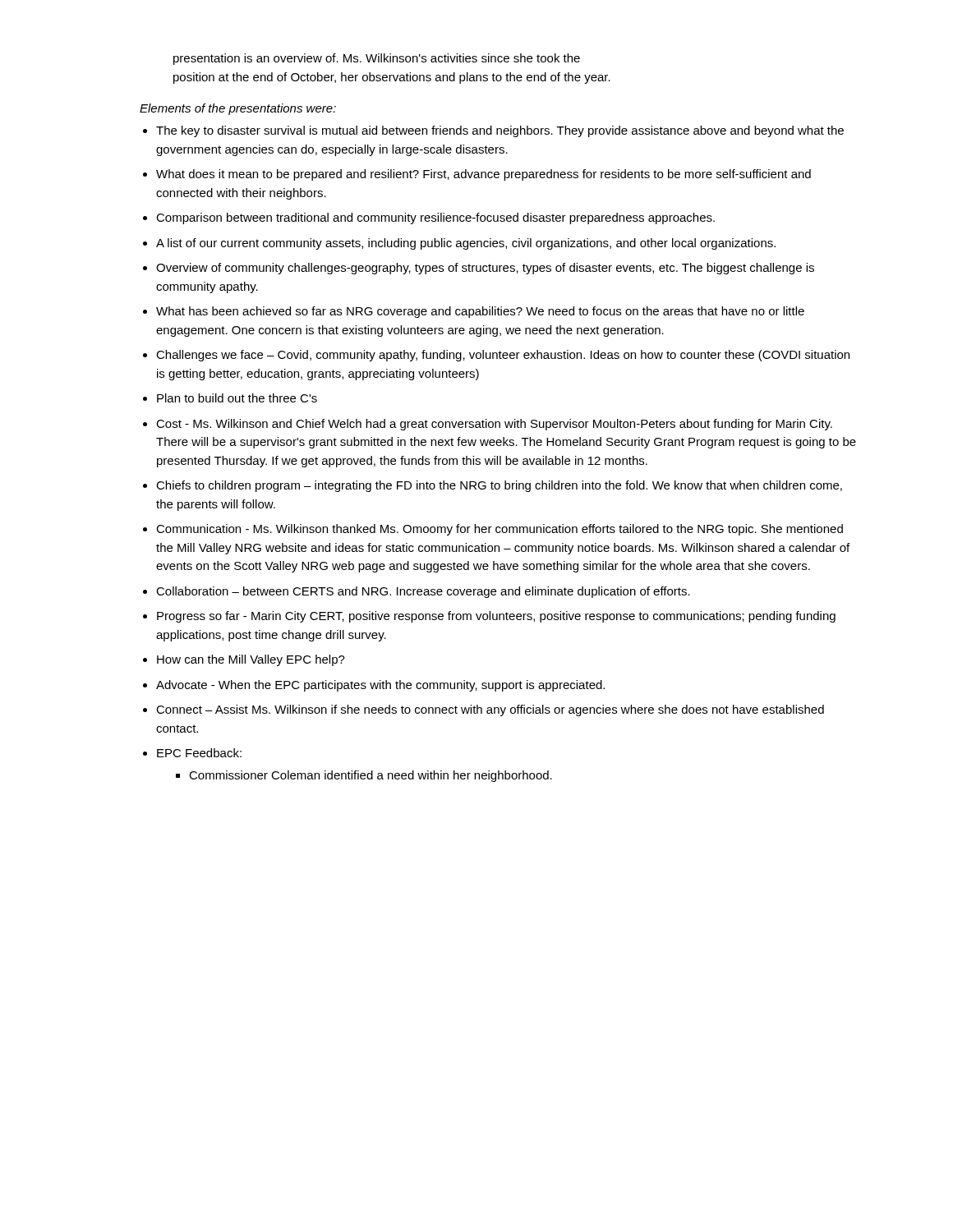Find the block on this page that starts "Chiefs to children program"
953x1232 pixels.
click(x=500, y=494)
